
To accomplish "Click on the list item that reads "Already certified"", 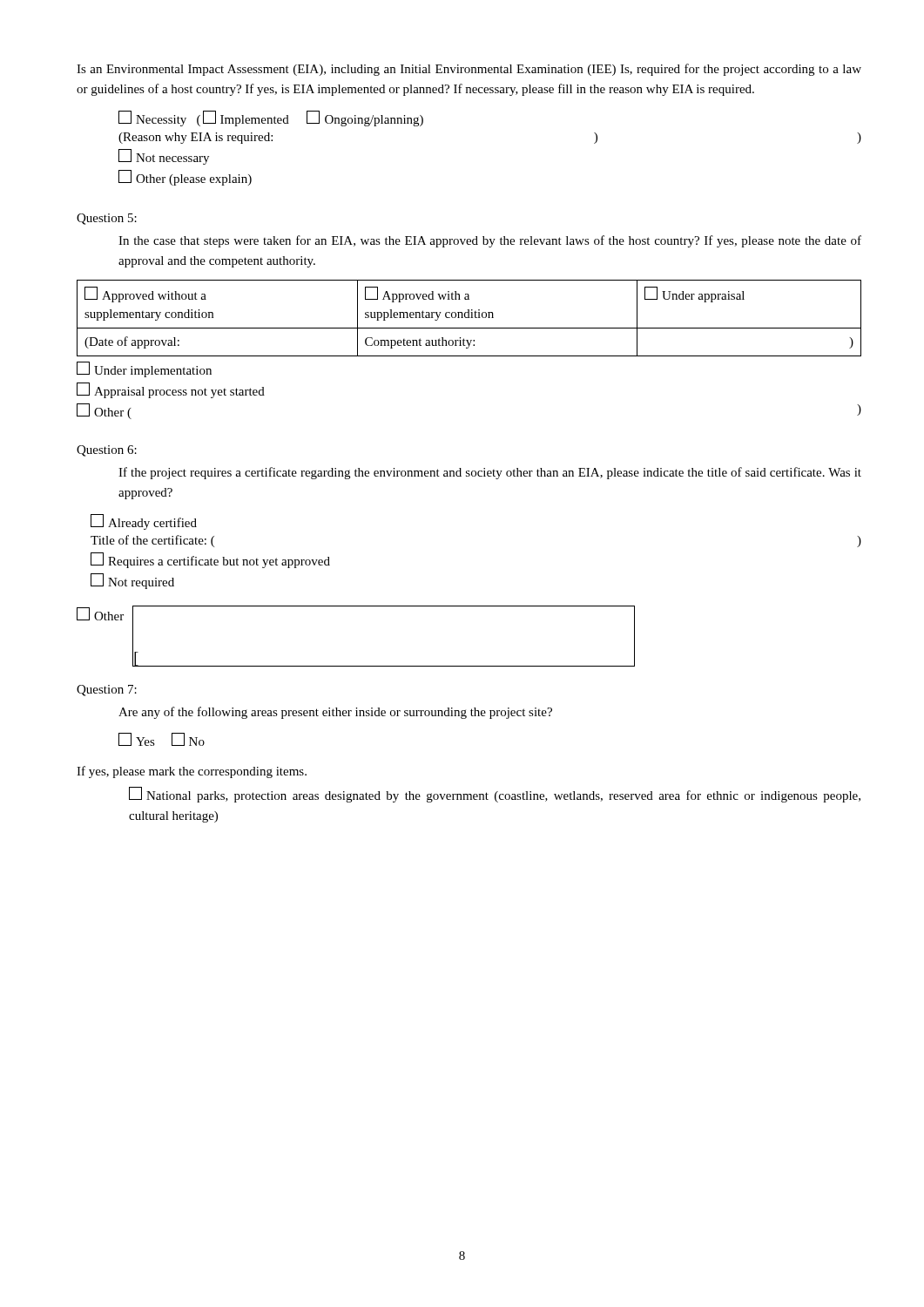I will (144, 521).
